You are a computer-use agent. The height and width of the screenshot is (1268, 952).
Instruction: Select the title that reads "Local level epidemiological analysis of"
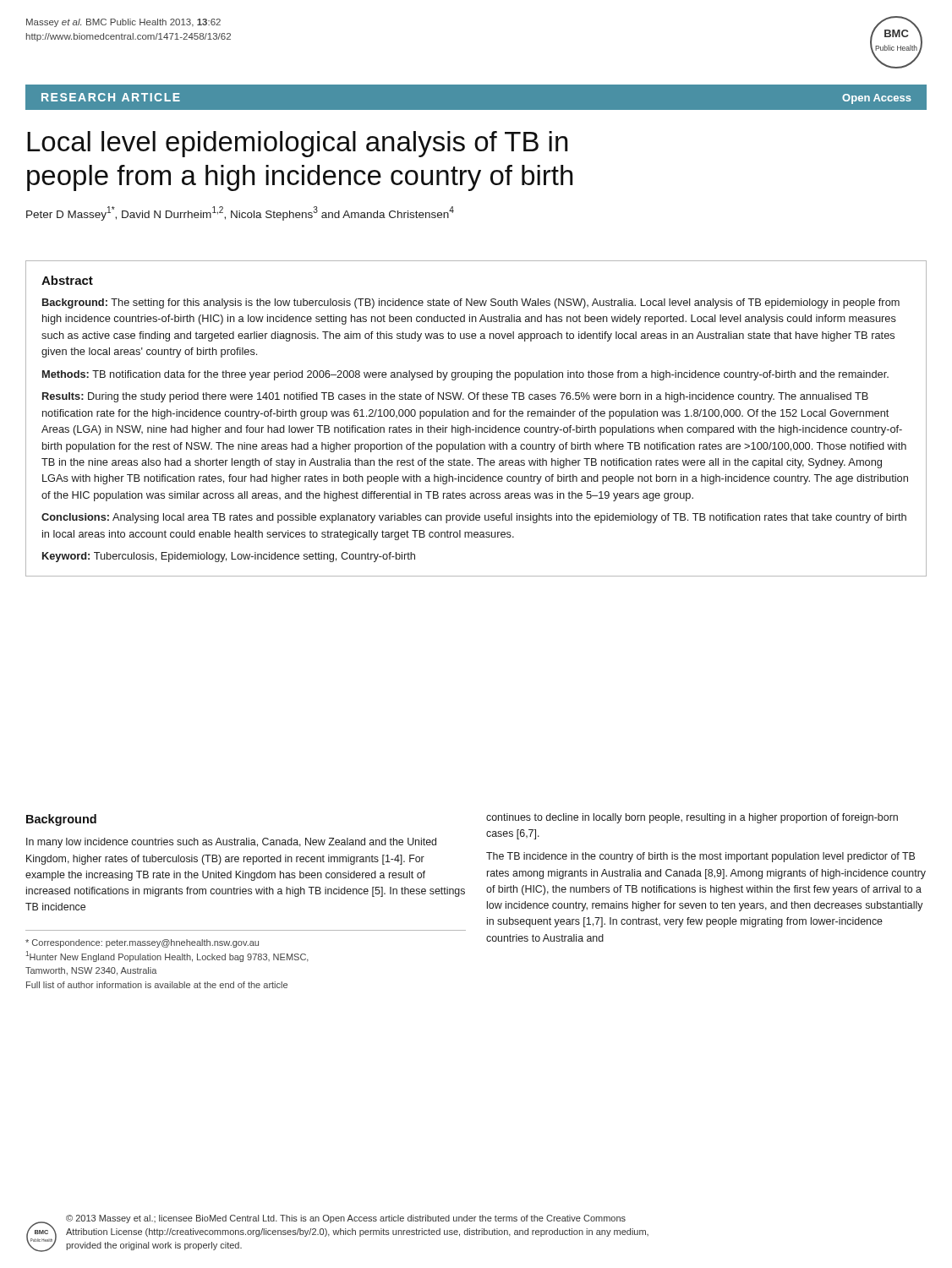point(476,159)
